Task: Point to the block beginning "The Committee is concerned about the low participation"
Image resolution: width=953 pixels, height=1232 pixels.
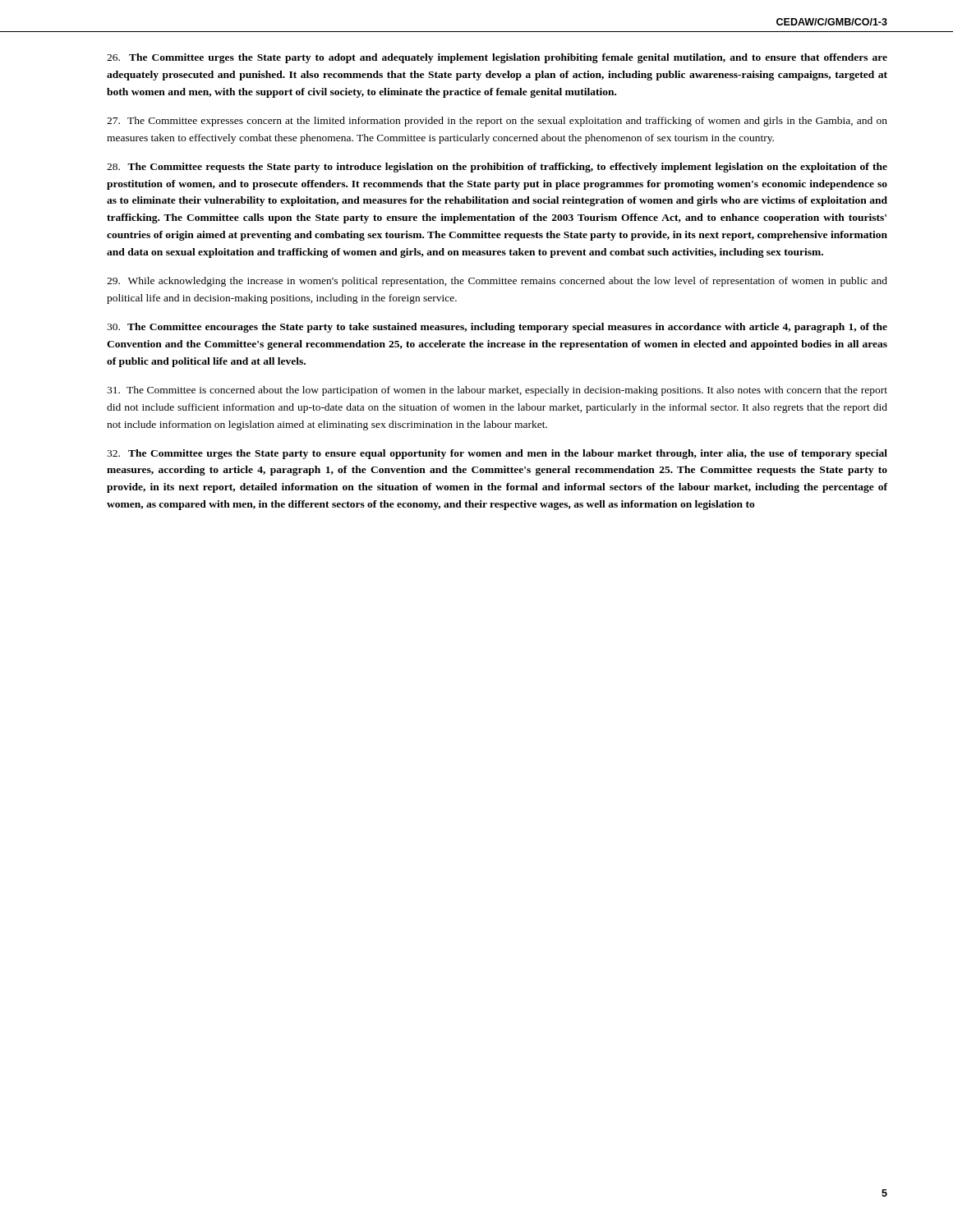Action: click(497, 407)
